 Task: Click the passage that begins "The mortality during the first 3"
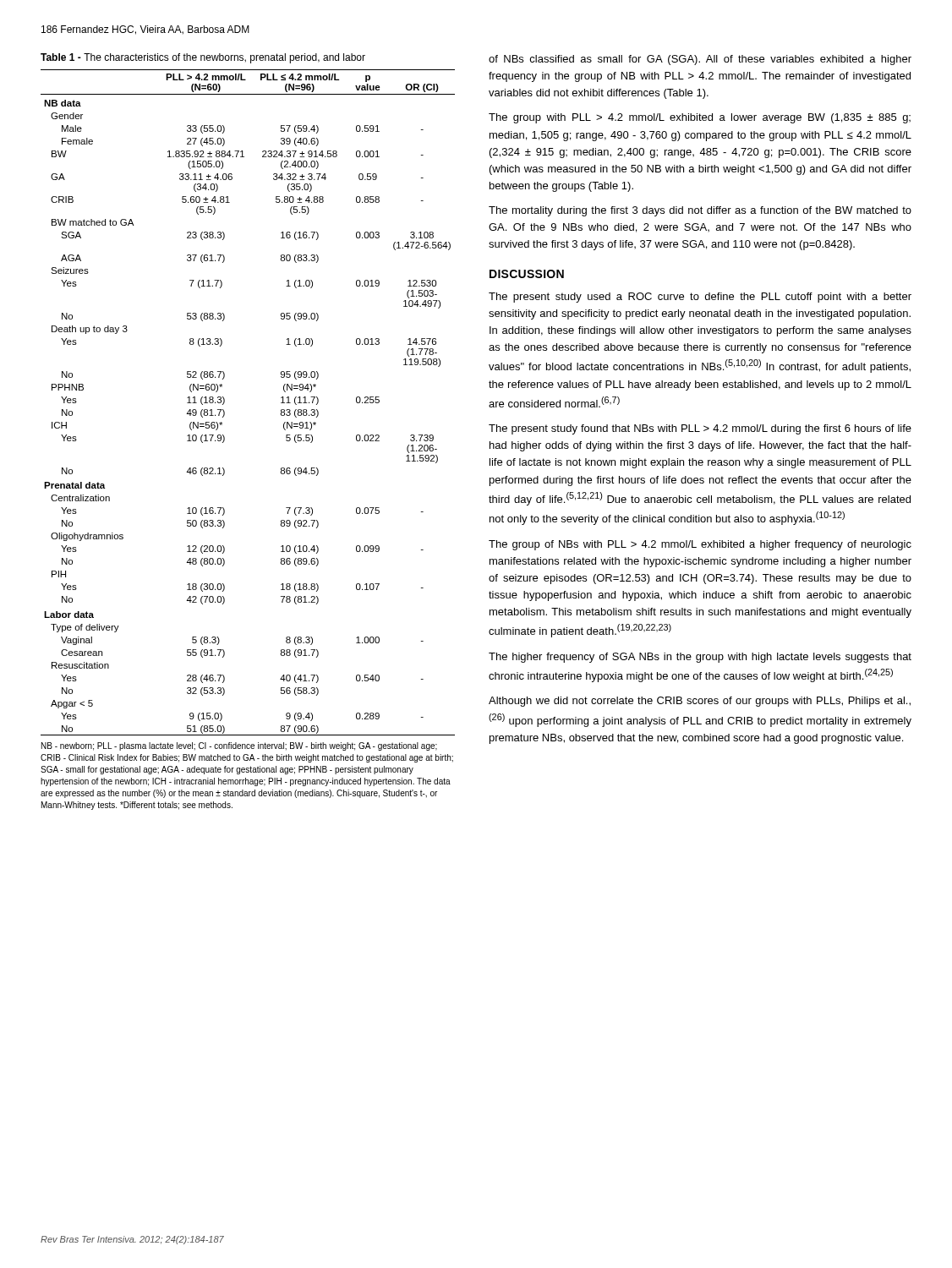700,227
